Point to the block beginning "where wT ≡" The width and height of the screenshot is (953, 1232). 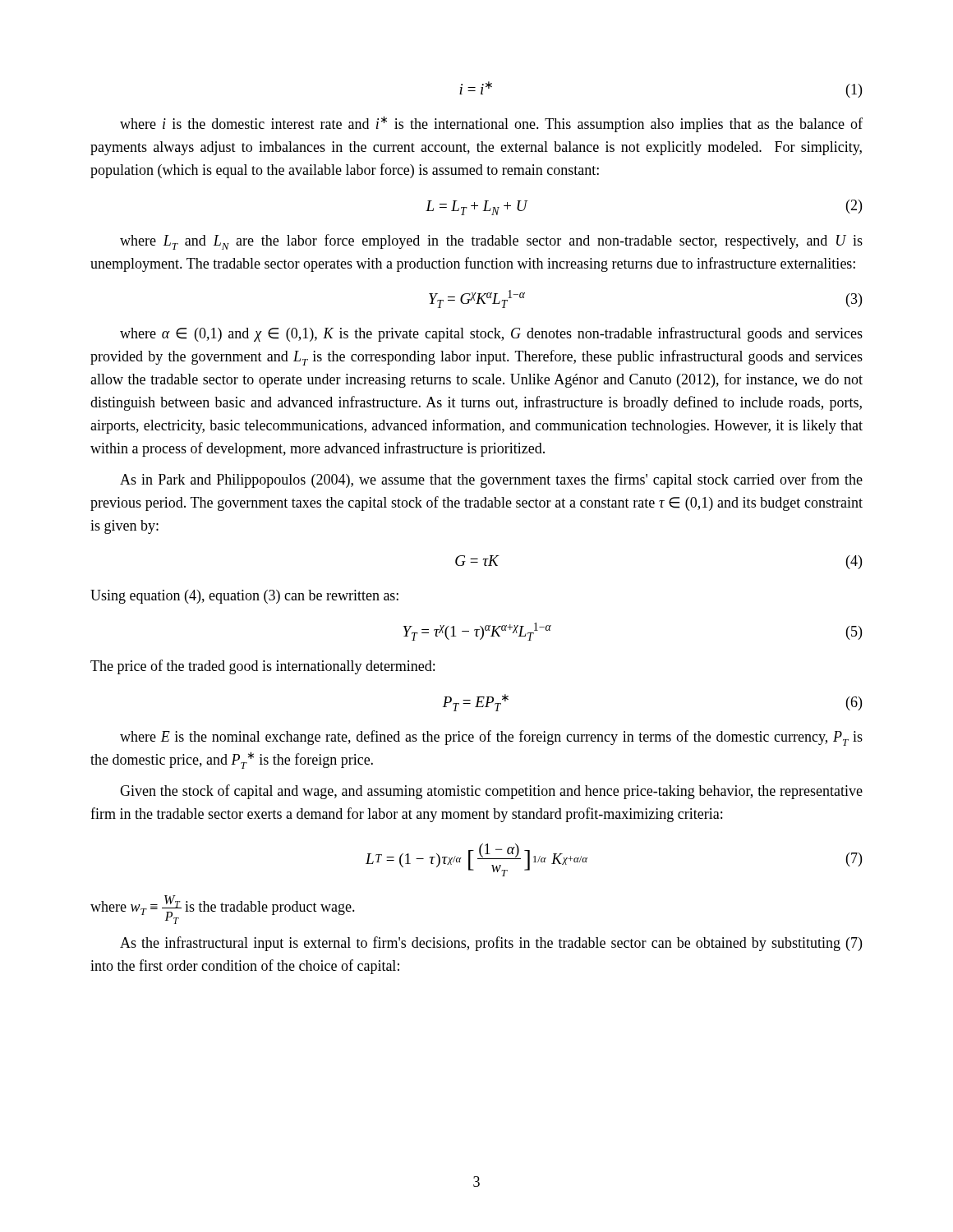coord(223,908)
